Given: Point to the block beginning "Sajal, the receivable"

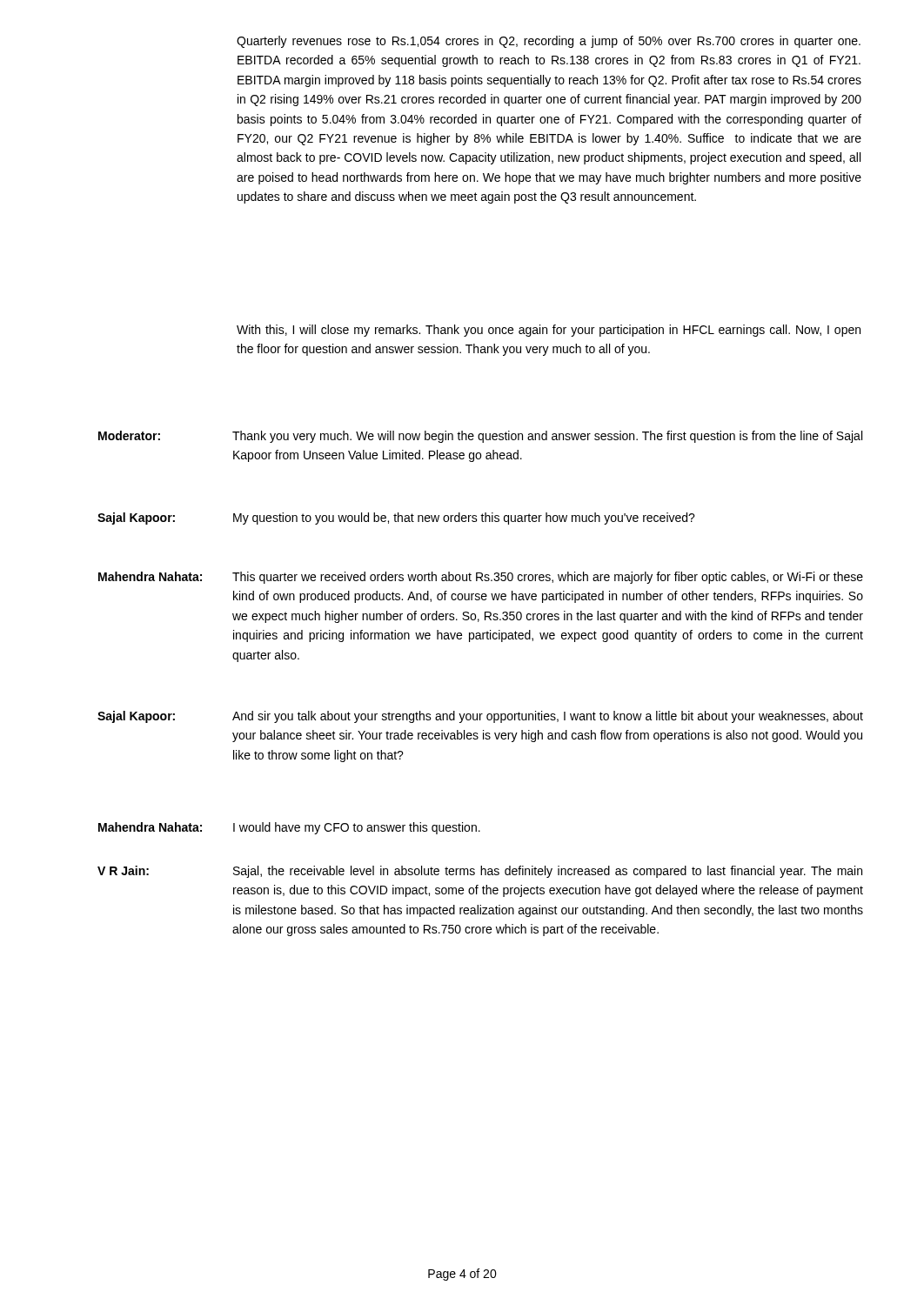Looking at the screenshot, I should click(x=548, y=900).
